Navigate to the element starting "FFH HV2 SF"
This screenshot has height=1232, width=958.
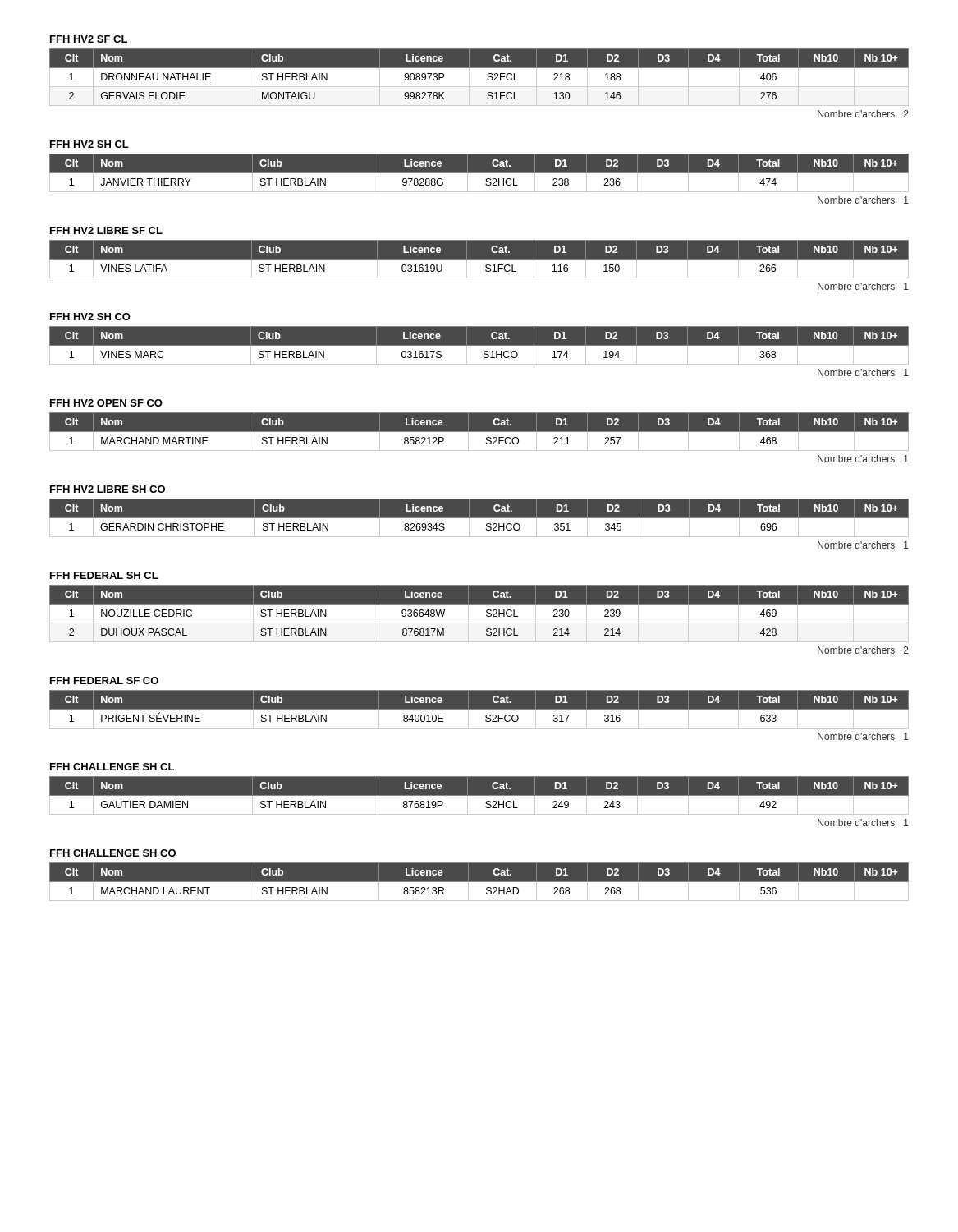click(88, 39)
